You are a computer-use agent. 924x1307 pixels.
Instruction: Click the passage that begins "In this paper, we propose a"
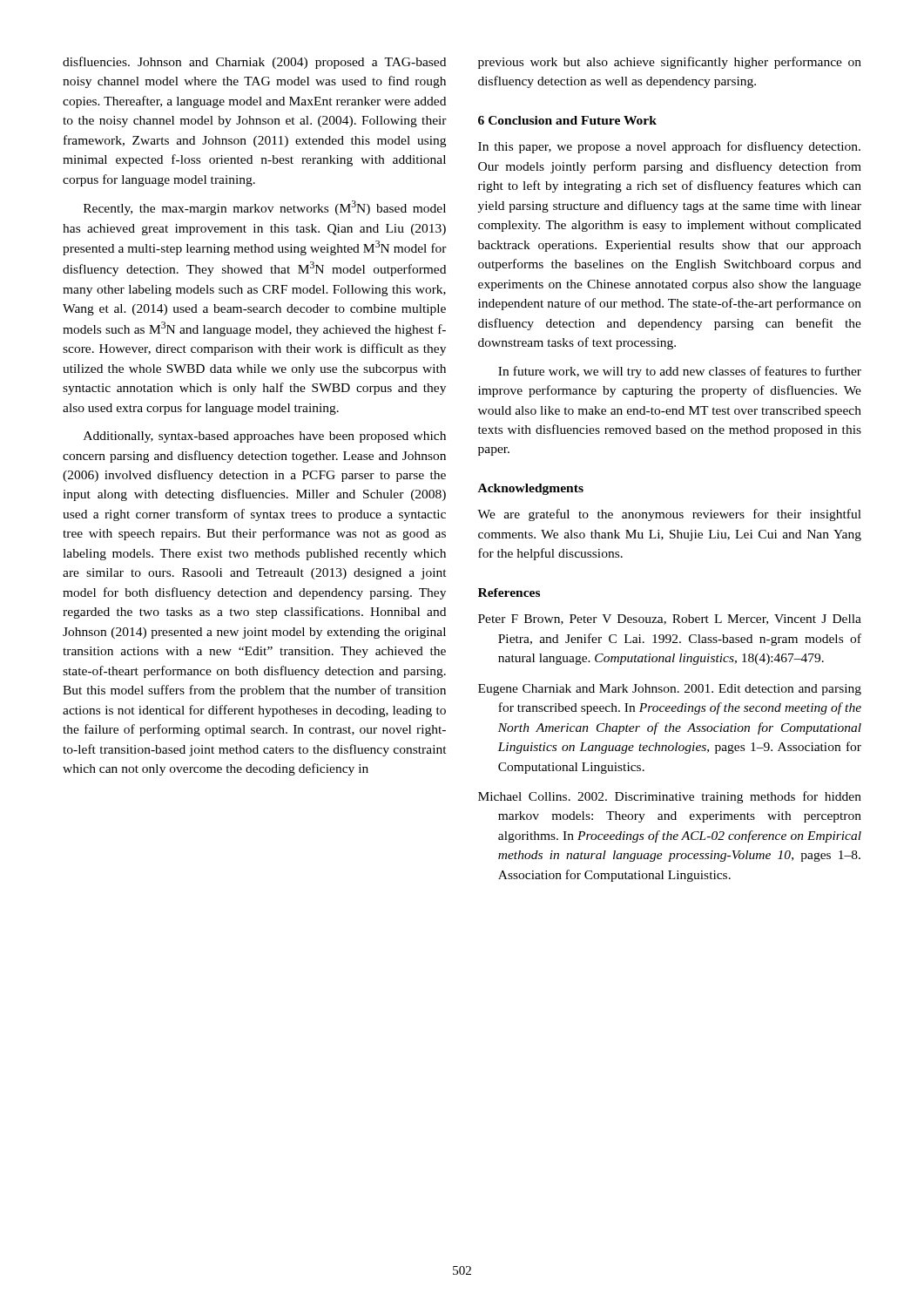[x=669, y=245]
